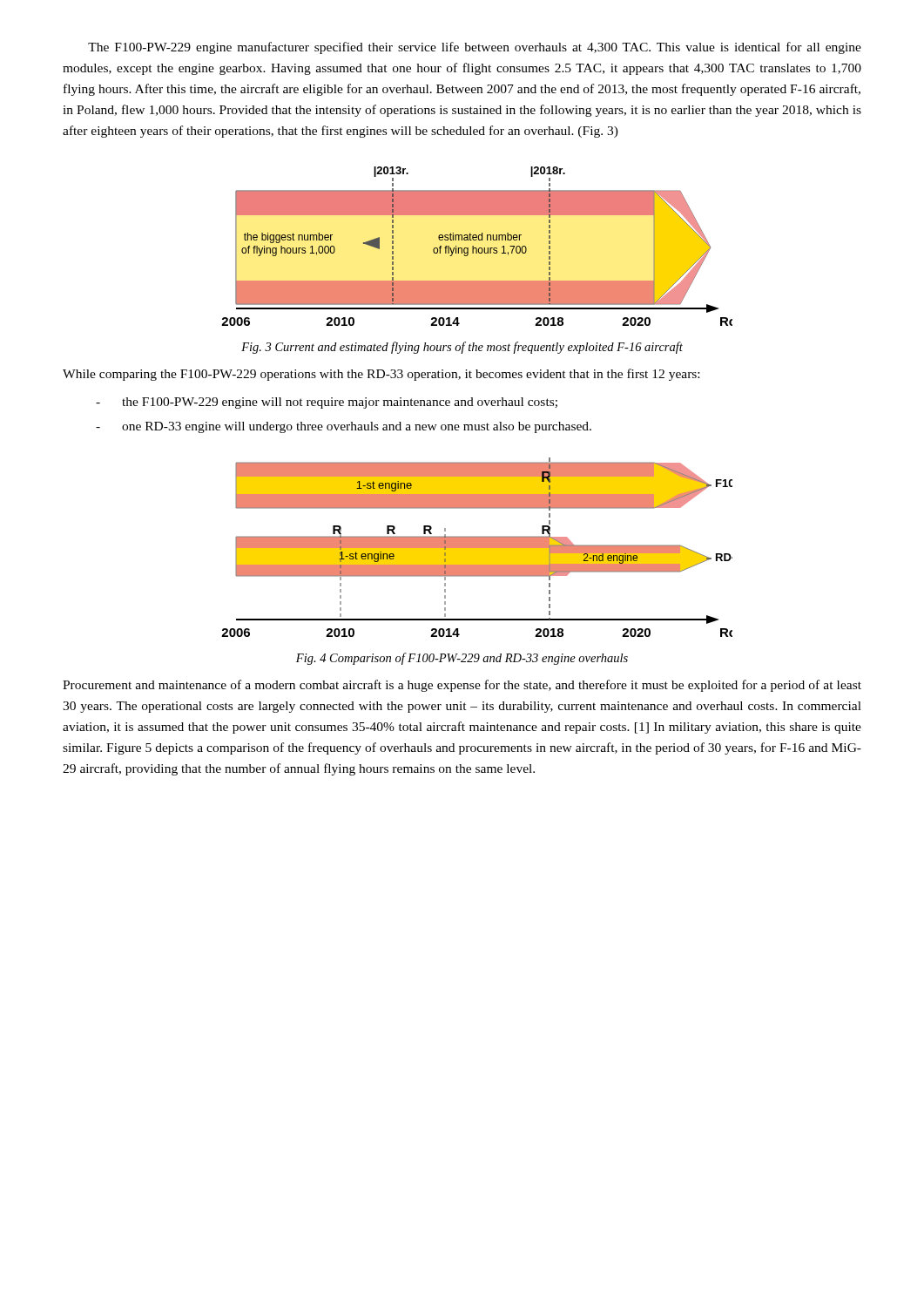Point to the text starting "Fig. 3 Current and estimated flying"
The width and height of the screenshot is (924, 1307).
click(462, 347)
